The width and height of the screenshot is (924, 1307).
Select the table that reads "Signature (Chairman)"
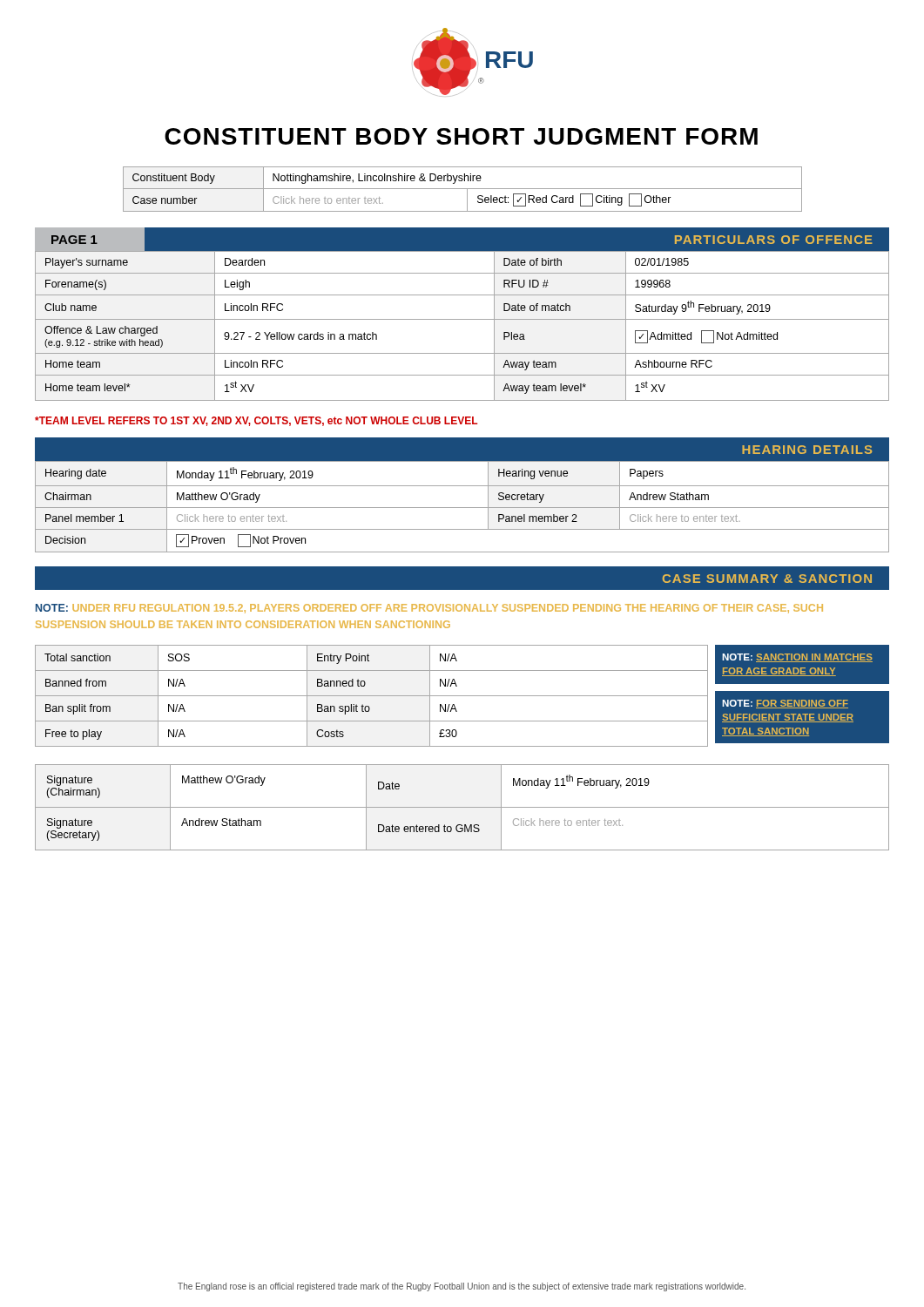[462, 807]
